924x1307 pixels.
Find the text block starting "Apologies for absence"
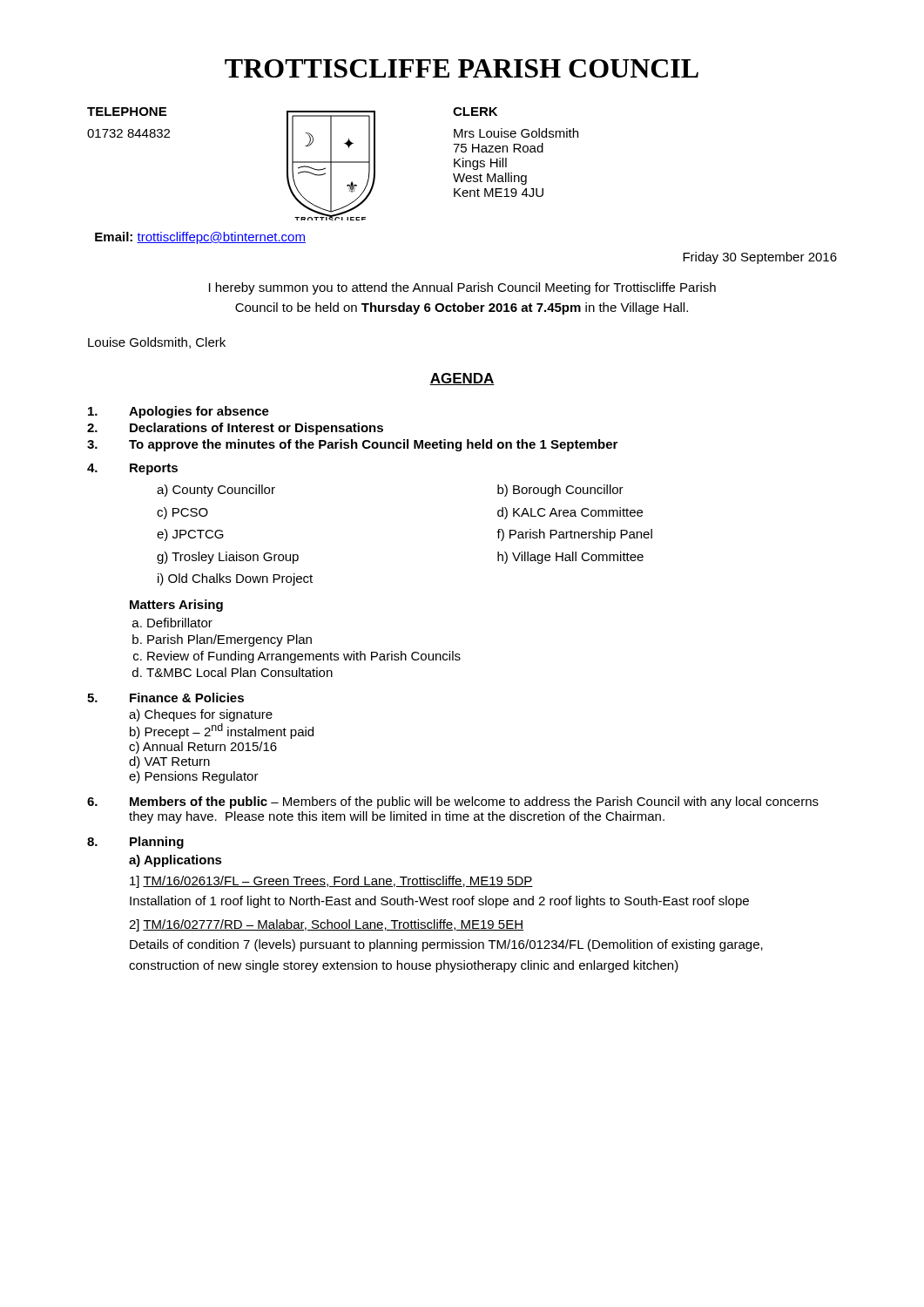pyautogui.click(x=179, y=412)
